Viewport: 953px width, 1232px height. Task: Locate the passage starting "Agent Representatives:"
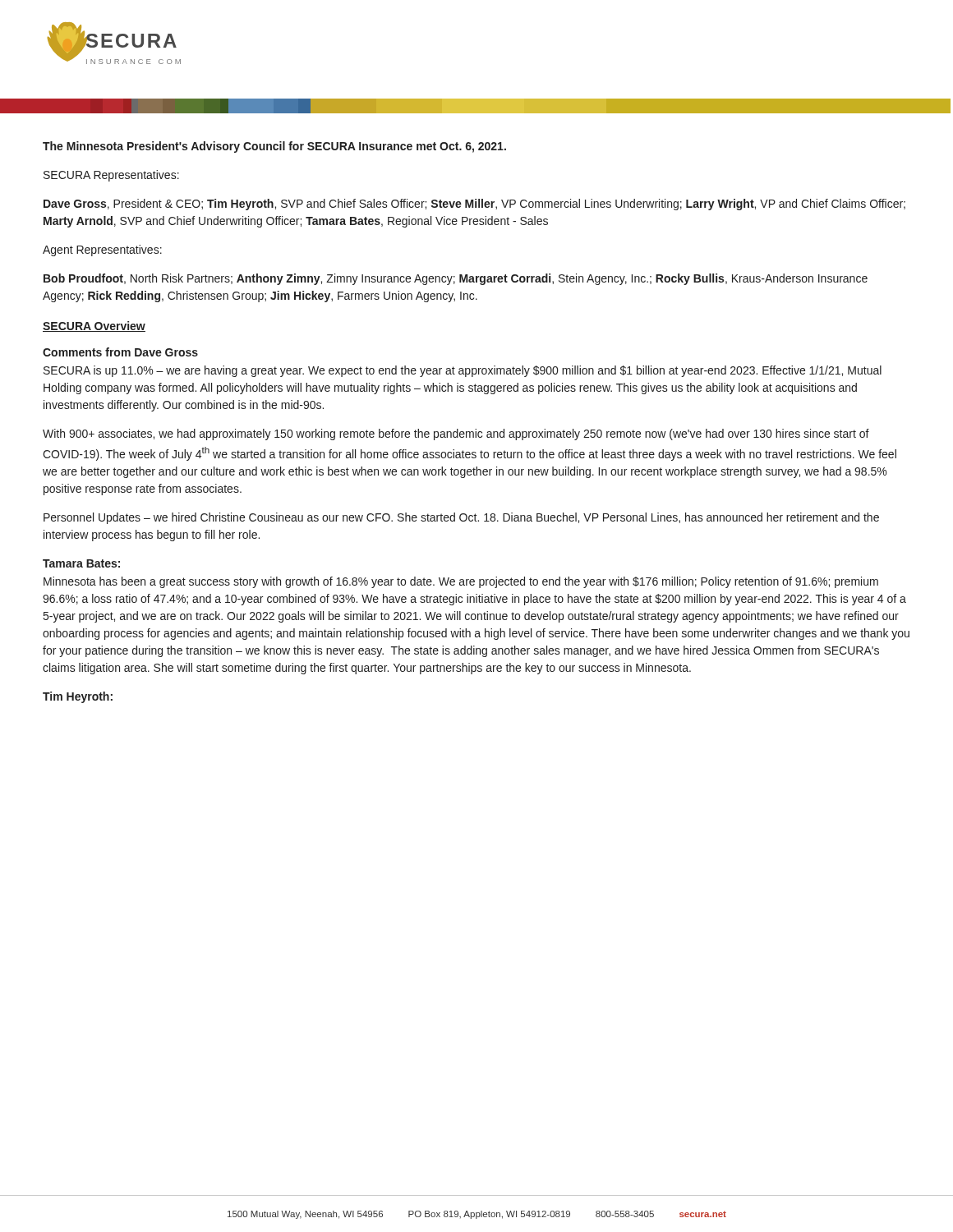point(102,250)
